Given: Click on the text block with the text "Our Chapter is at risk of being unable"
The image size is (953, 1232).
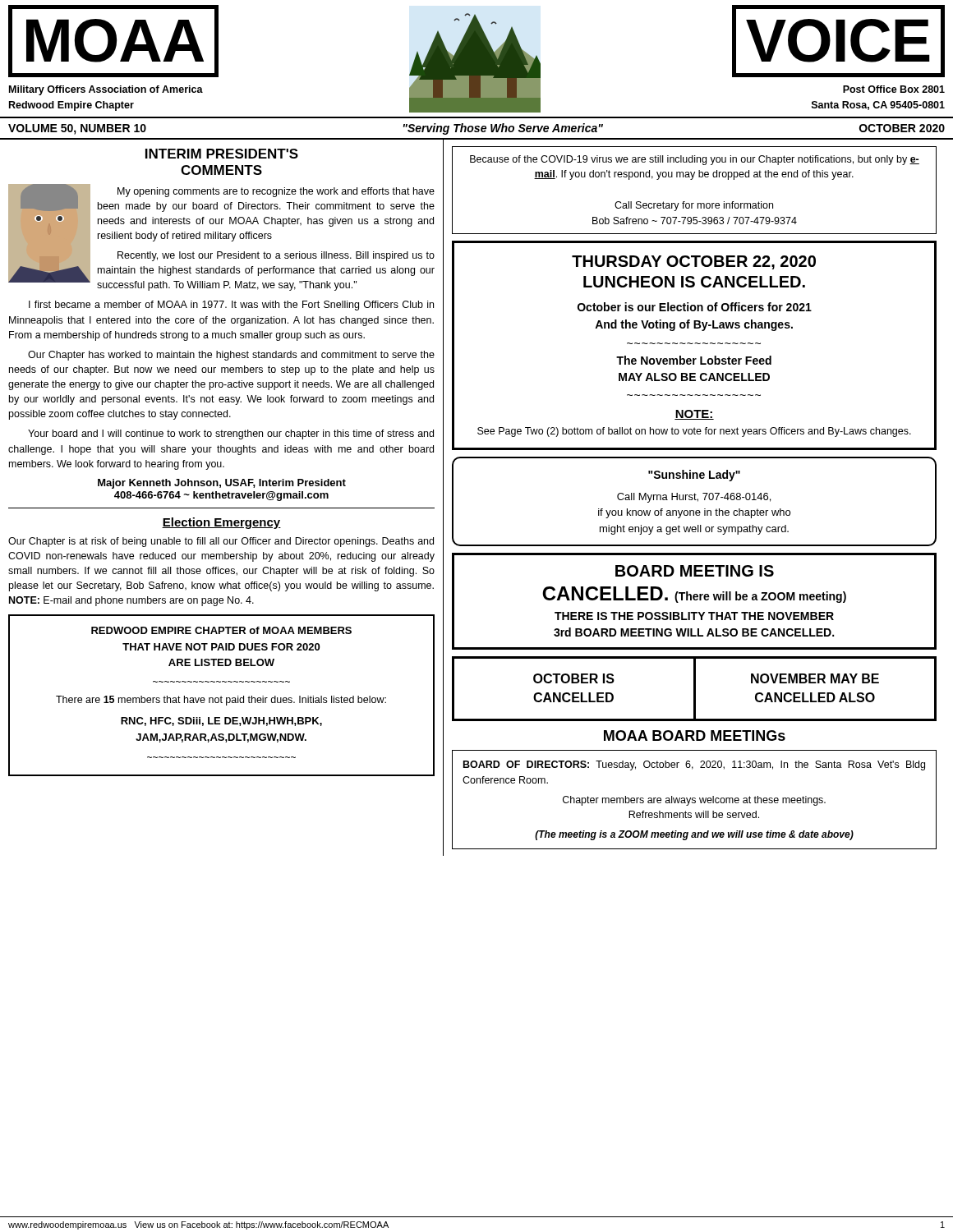Looking at the screenshot, I should tap(221, 571).
